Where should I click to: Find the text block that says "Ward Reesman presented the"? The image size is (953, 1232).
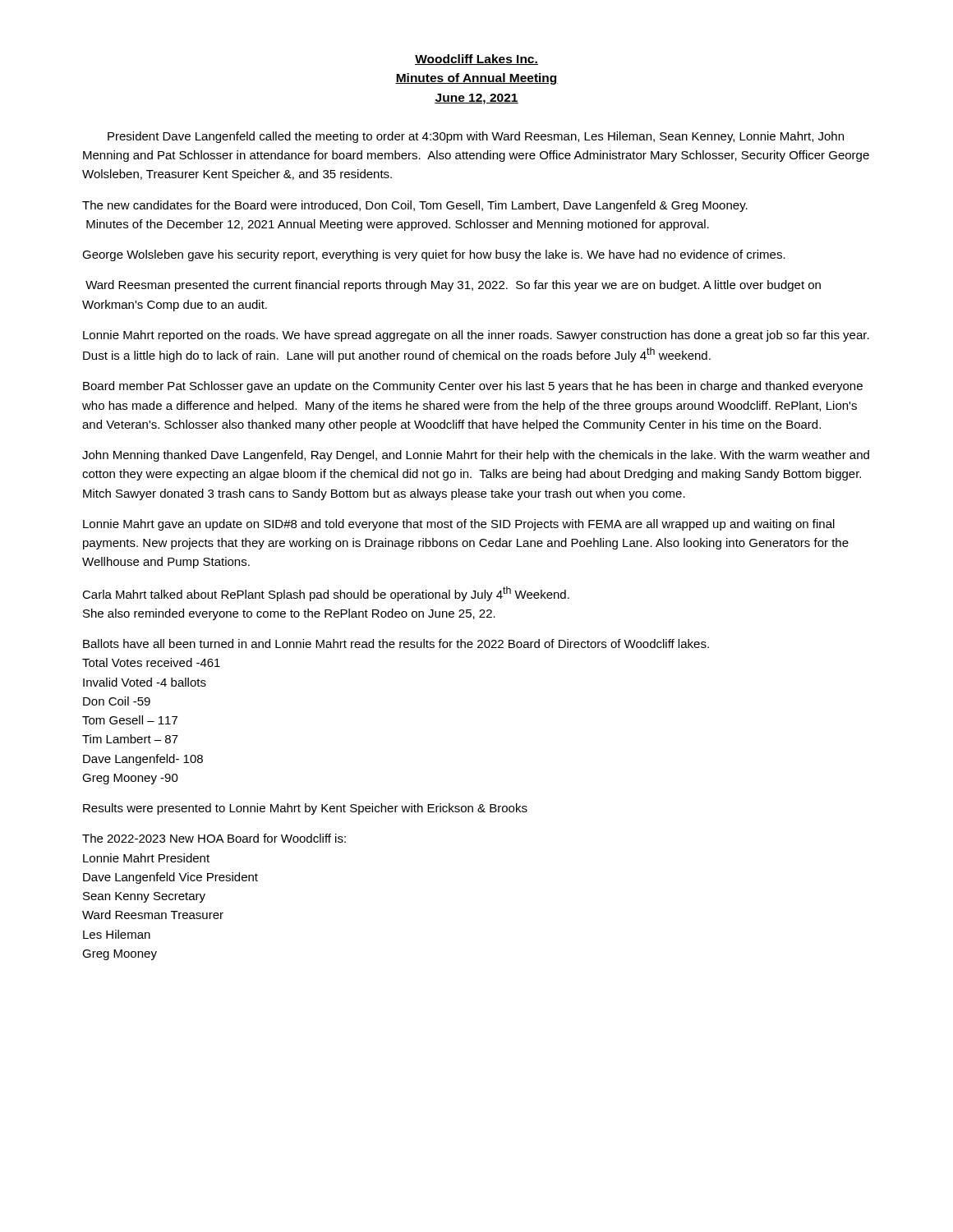tap(452, 294)
